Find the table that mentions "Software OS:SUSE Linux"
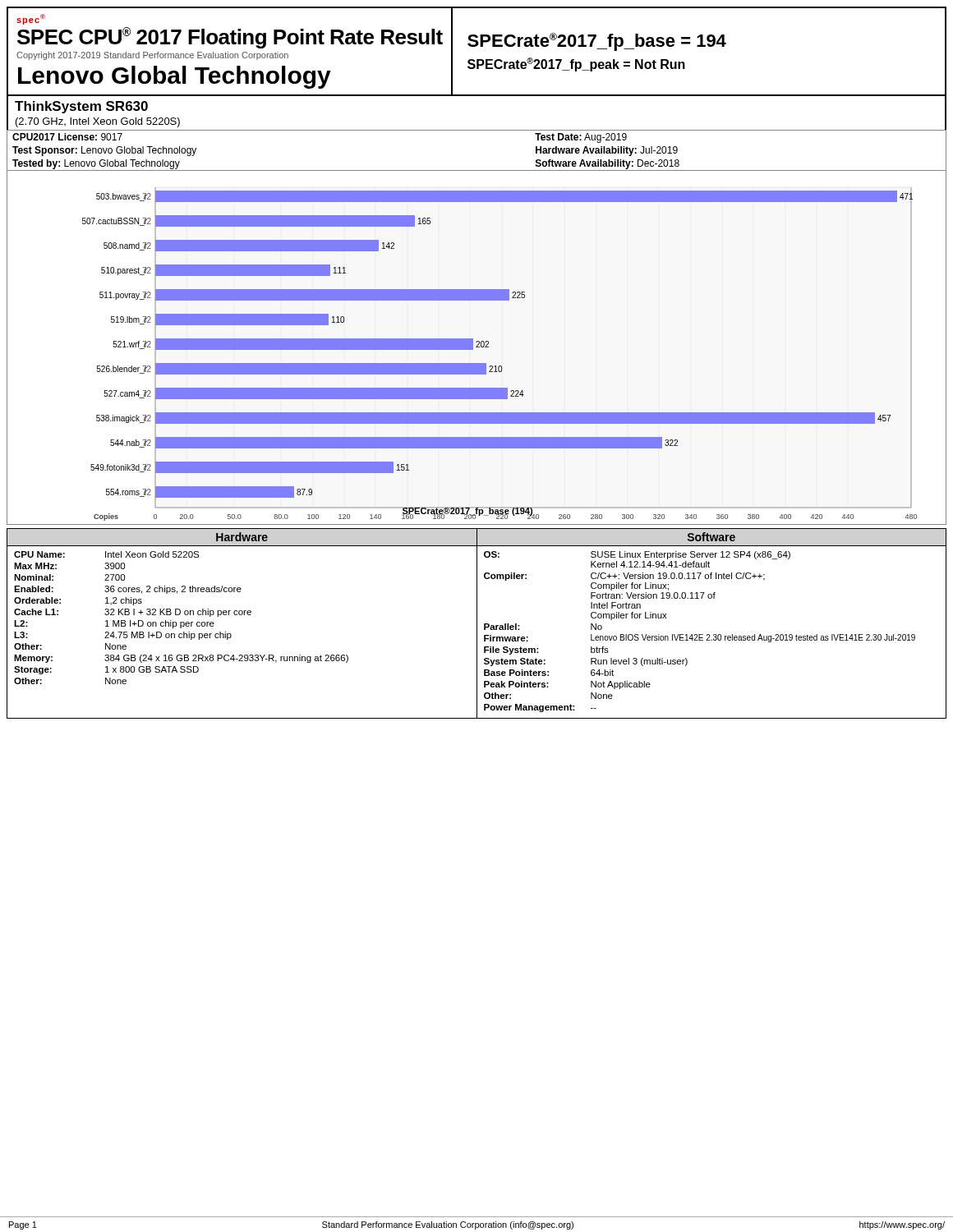Viewport: 953px width, 1232px height. coord(711,623)
